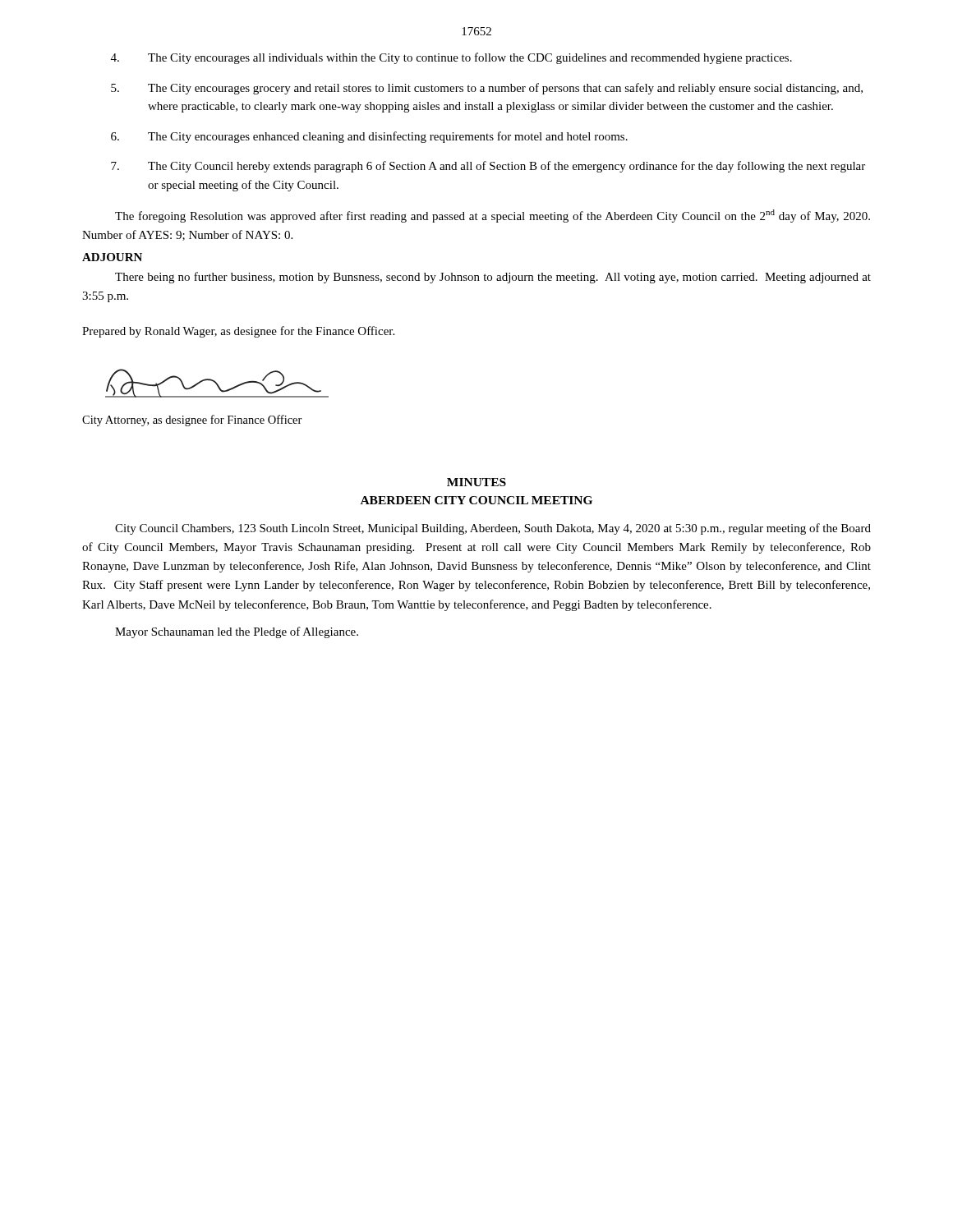Click on the text block that says "There being no further business, motion by"
Image resolution: width=953 pixels, height=1232 pixels.
(x=476, y=286)
